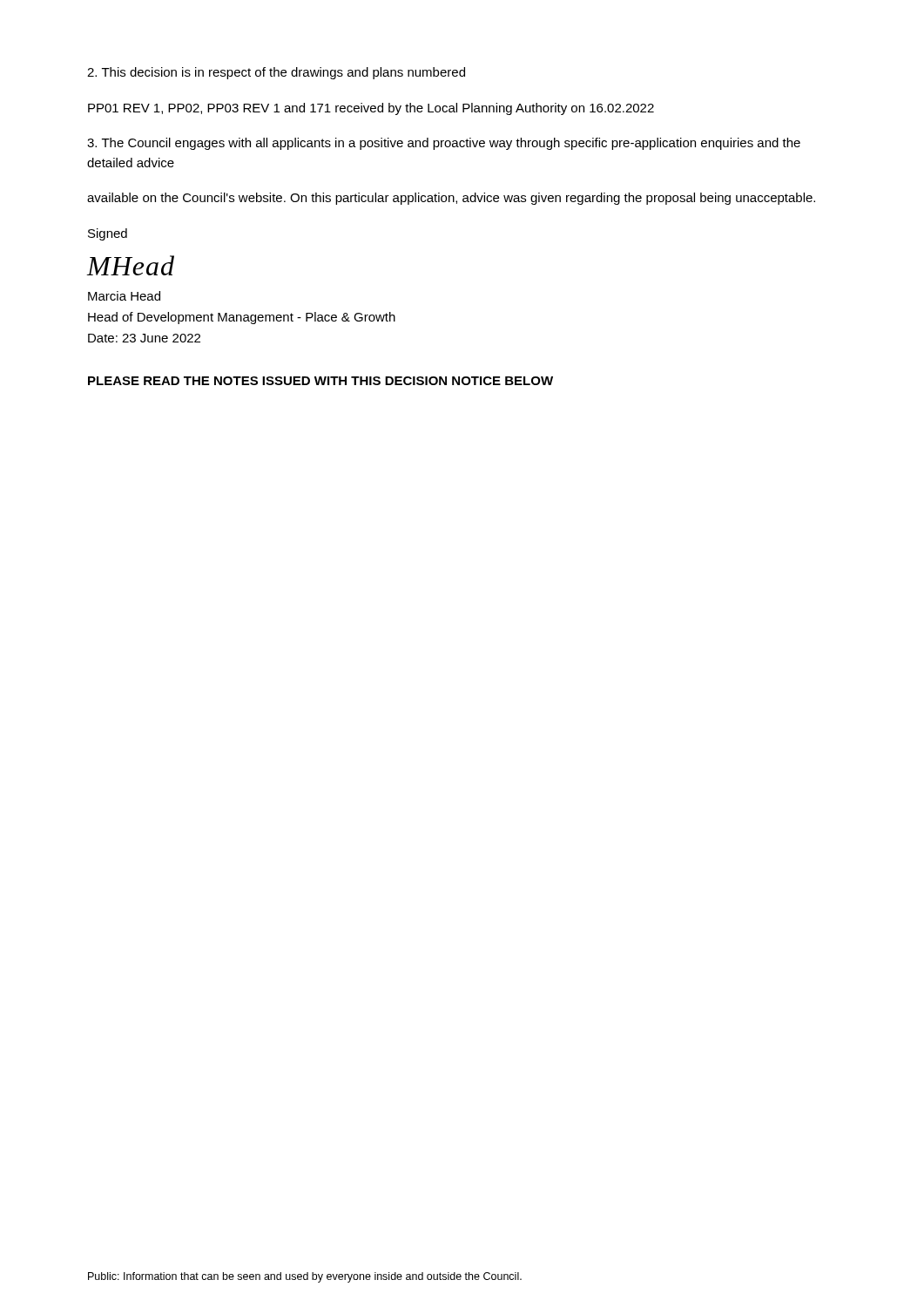Locate the block starting "available on the Council's website. On this"

point(452,197)
